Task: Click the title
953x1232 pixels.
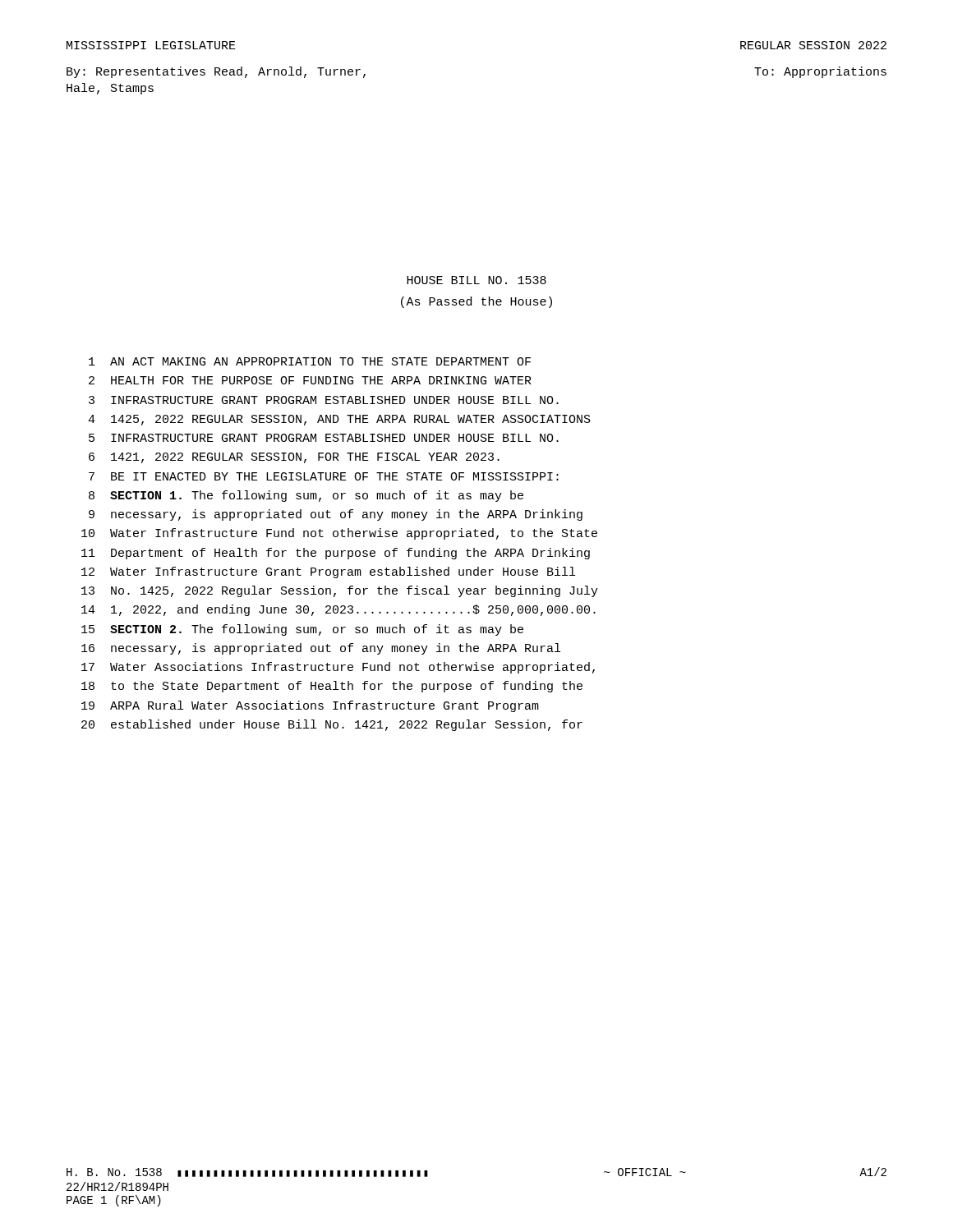Action: click(476, 292)
